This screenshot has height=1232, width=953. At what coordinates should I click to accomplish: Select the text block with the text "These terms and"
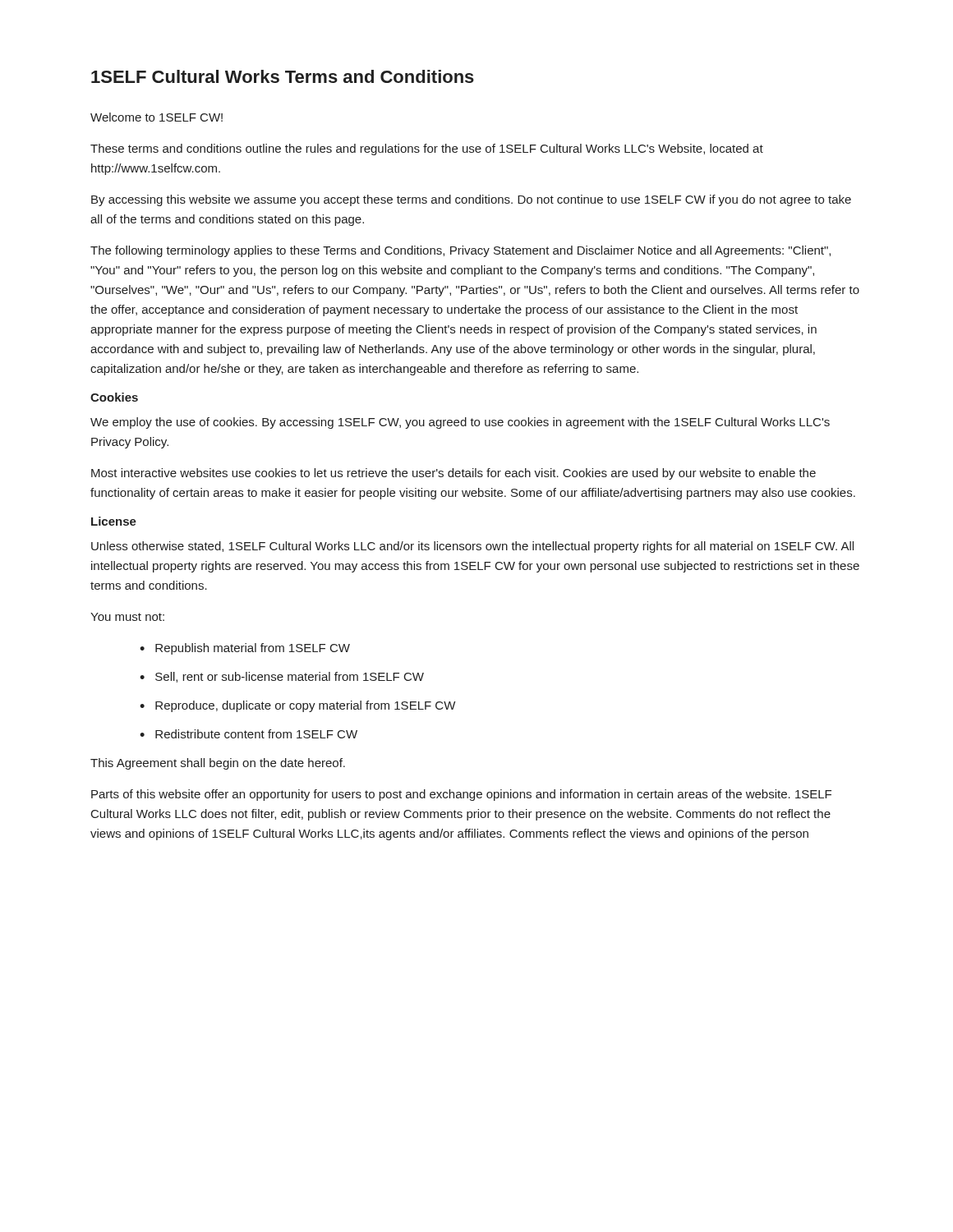tap(427, 158)
